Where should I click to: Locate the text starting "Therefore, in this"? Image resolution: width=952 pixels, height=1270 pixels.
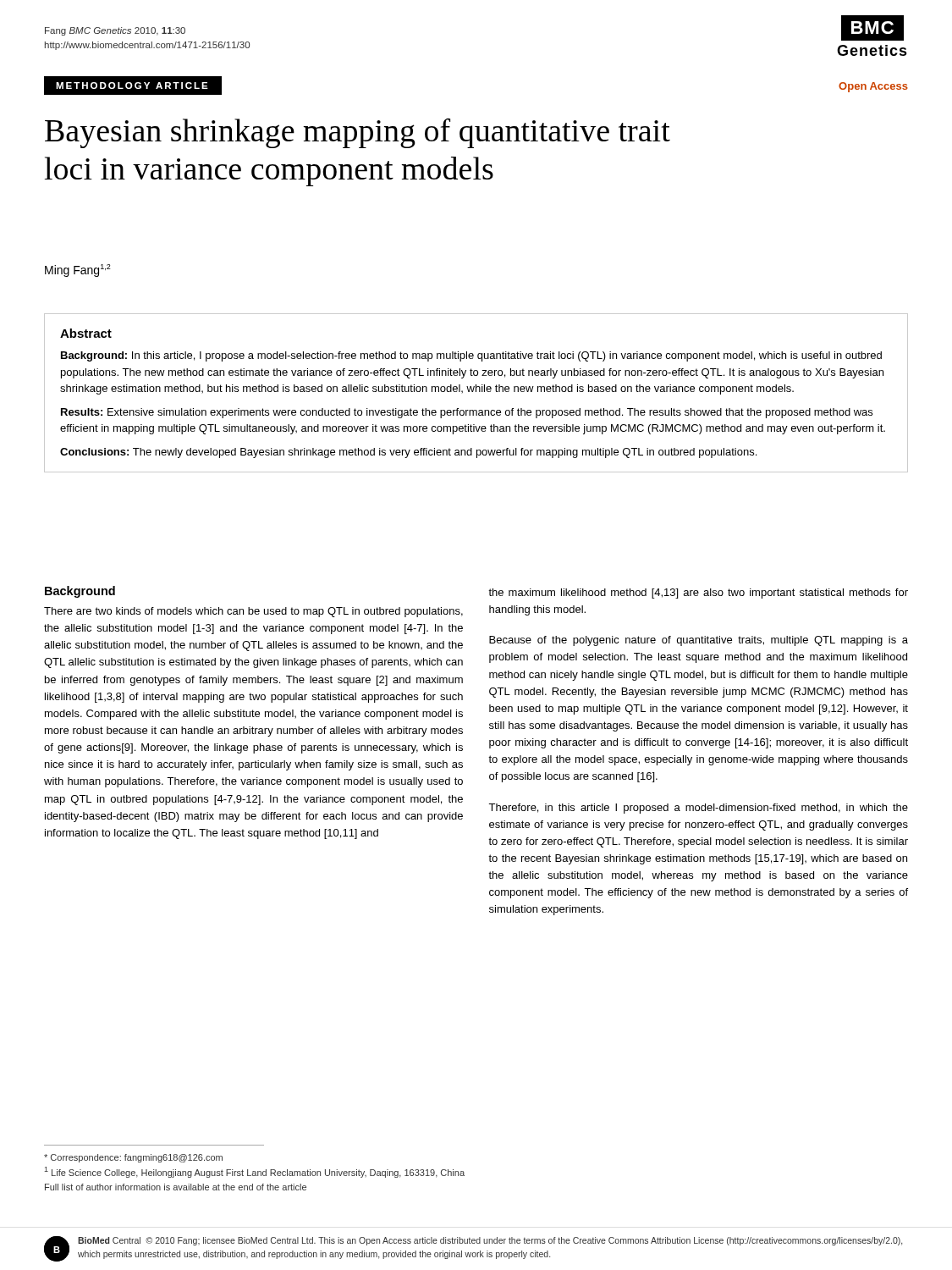698,858
